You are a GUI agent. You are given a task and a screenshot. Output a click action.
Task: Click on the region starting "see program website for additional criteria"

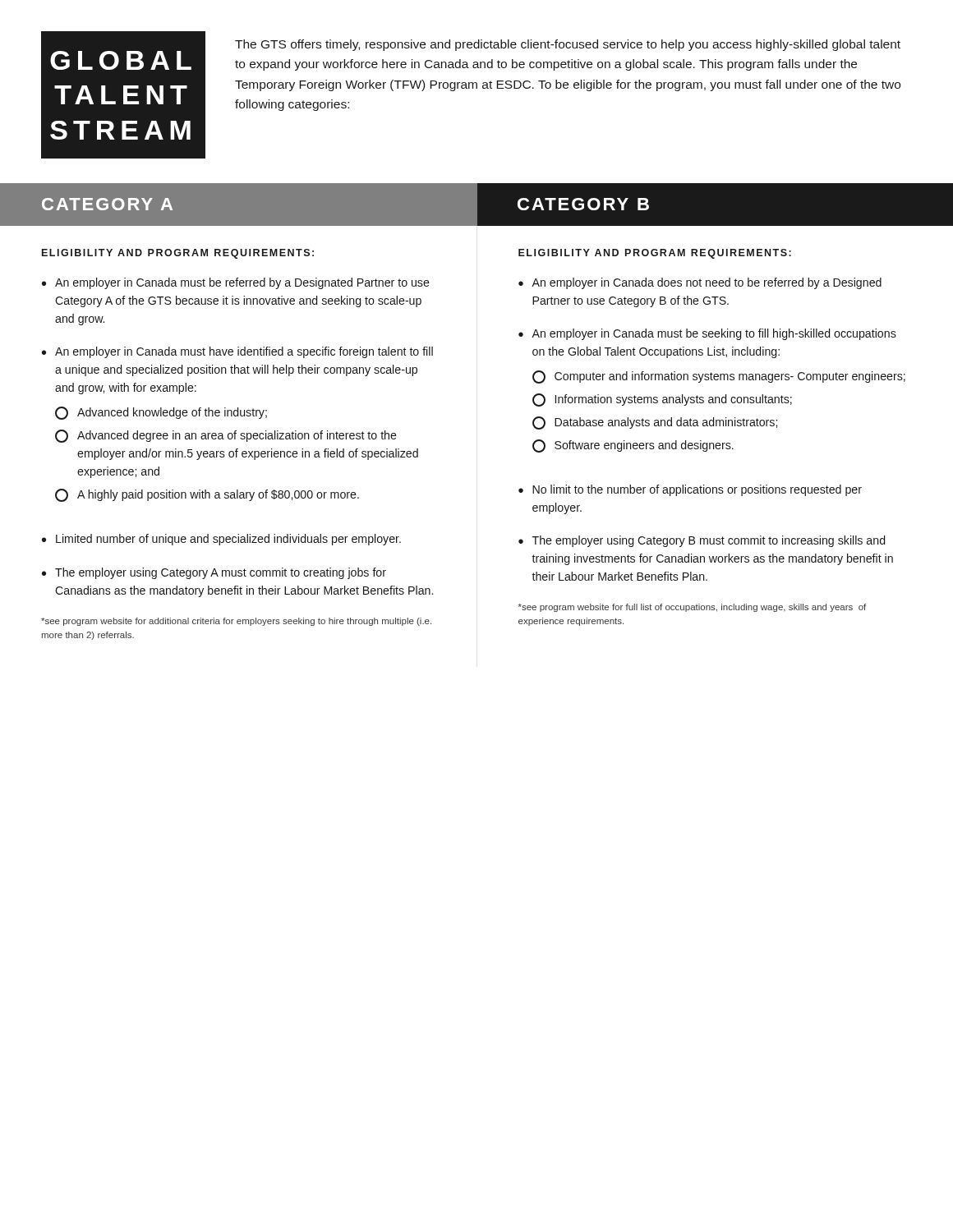pyautogui.click(x=237, y=628)
